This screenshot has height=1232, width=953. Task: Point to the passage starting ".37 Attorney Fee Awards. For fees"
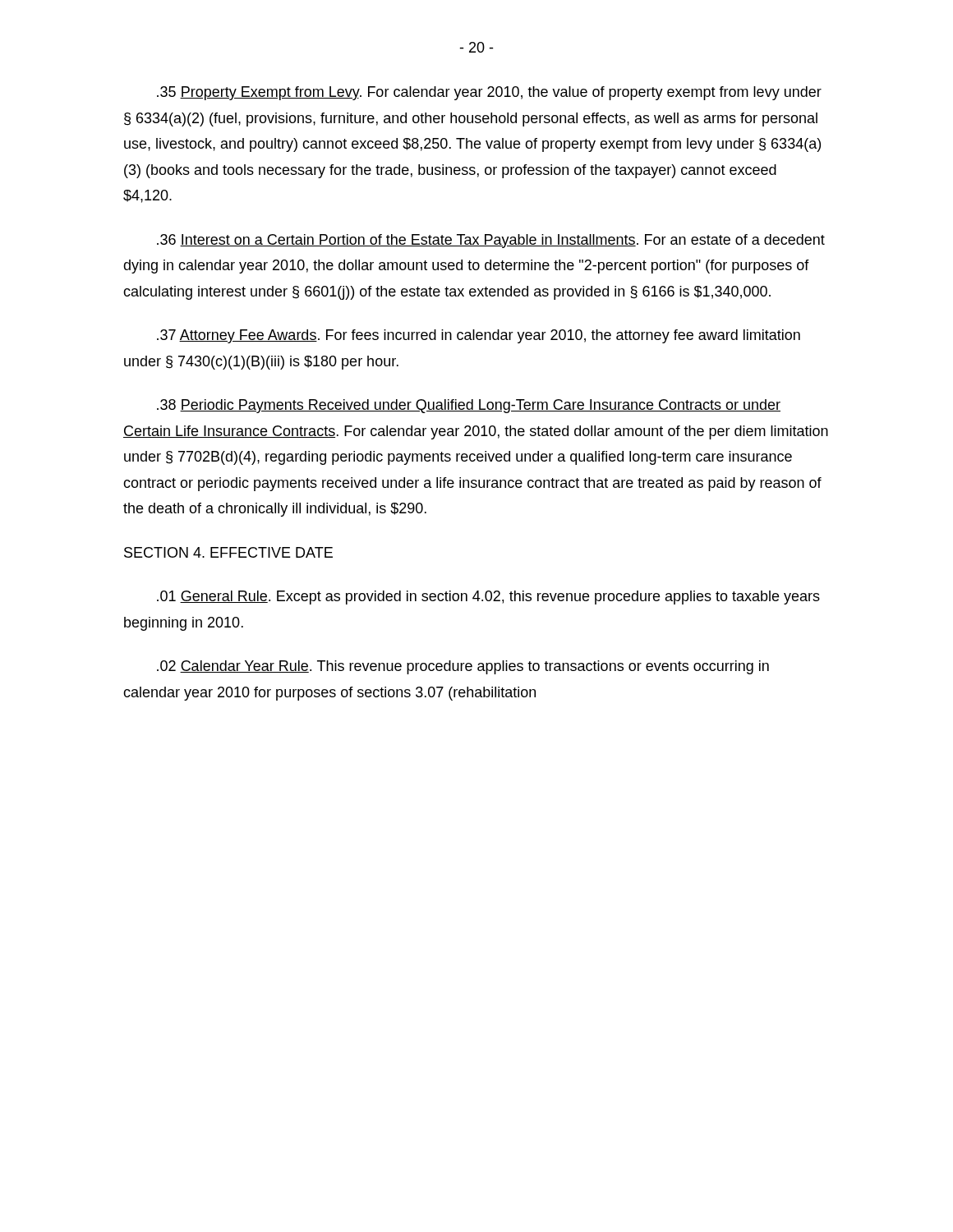(462, 348)
